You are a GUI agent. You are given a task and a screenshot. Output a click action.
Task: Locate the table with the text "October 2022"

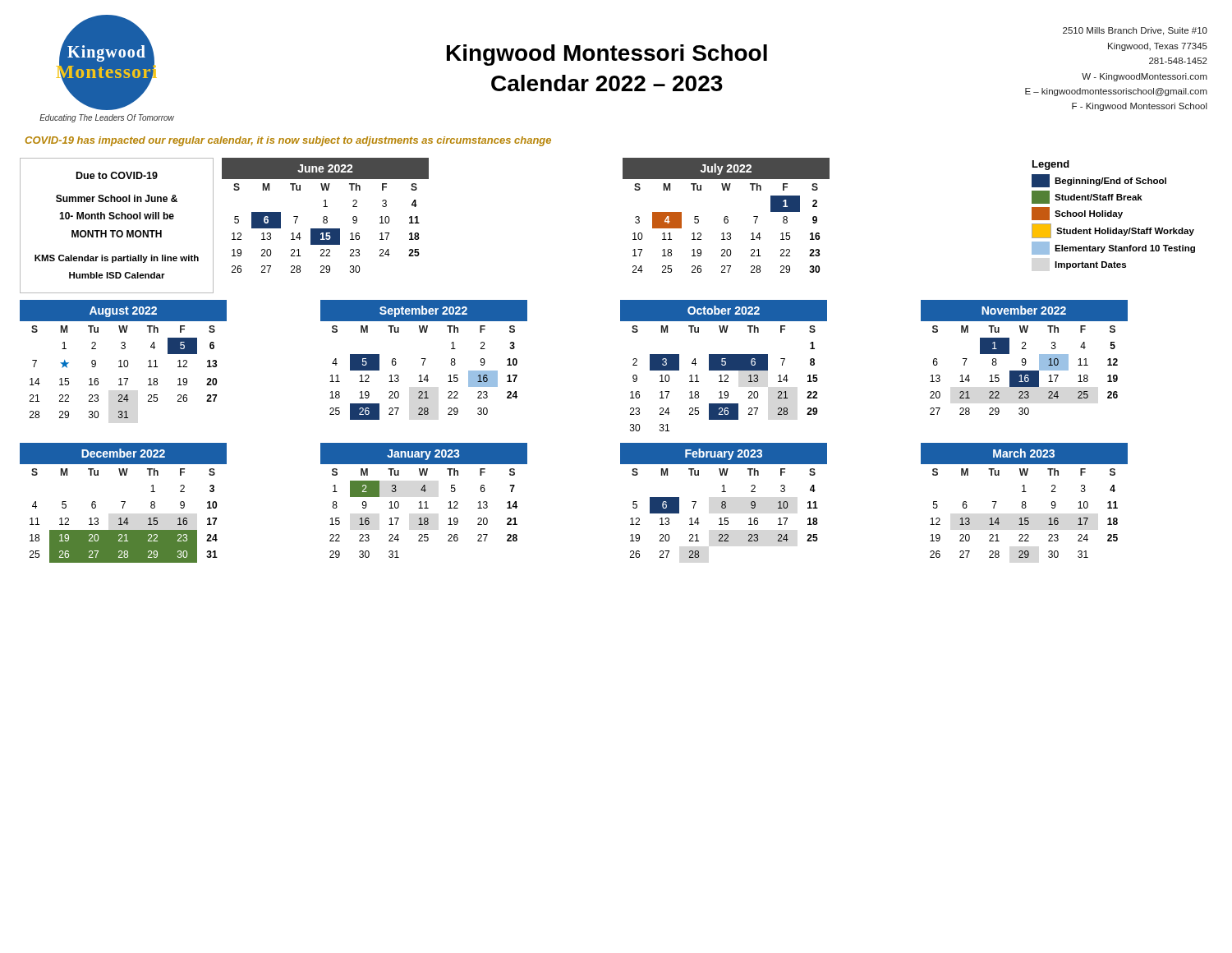pos(766,368)
